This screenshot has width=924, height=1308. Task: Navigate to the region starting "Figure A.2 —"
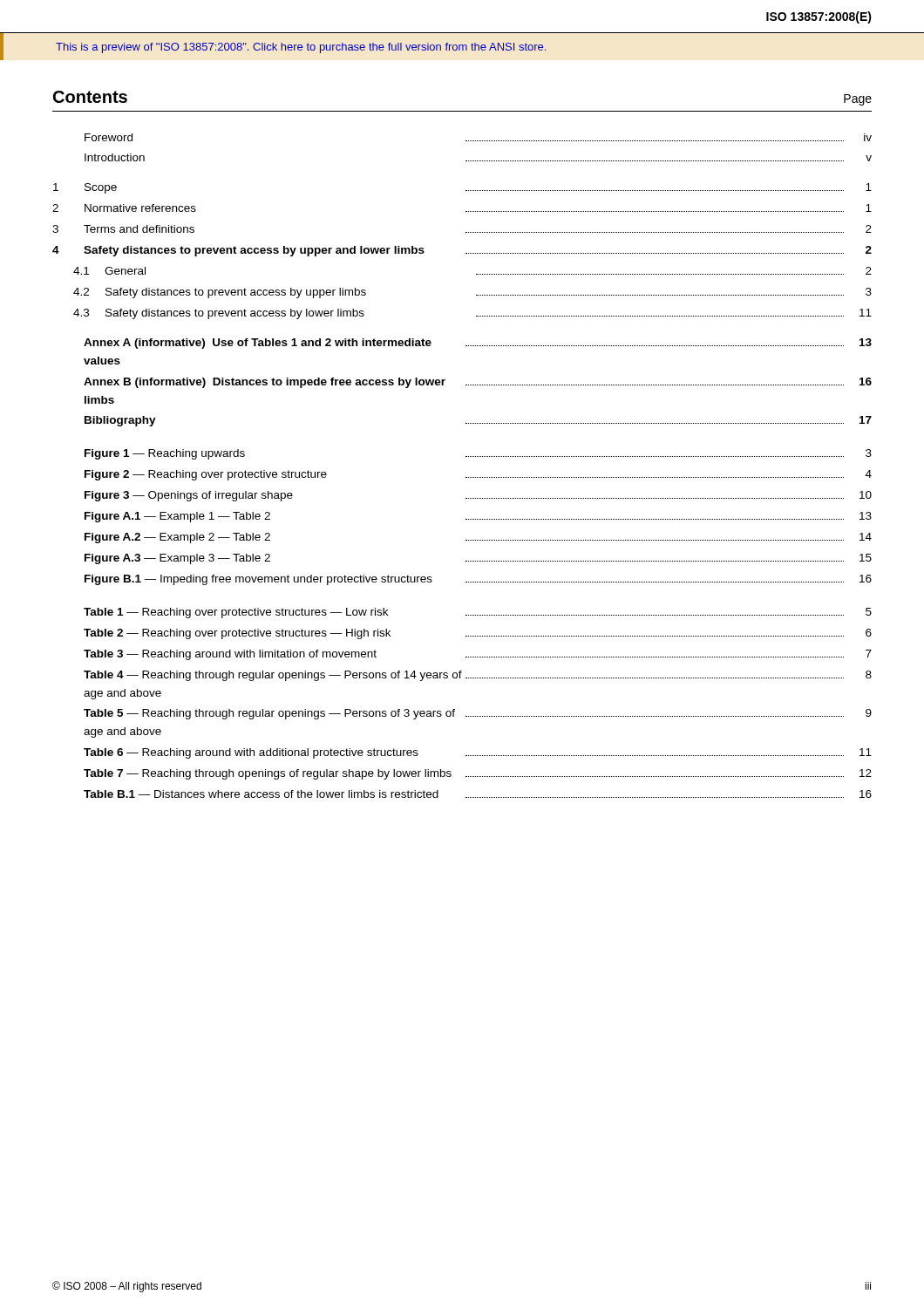[x=478, y=538]
